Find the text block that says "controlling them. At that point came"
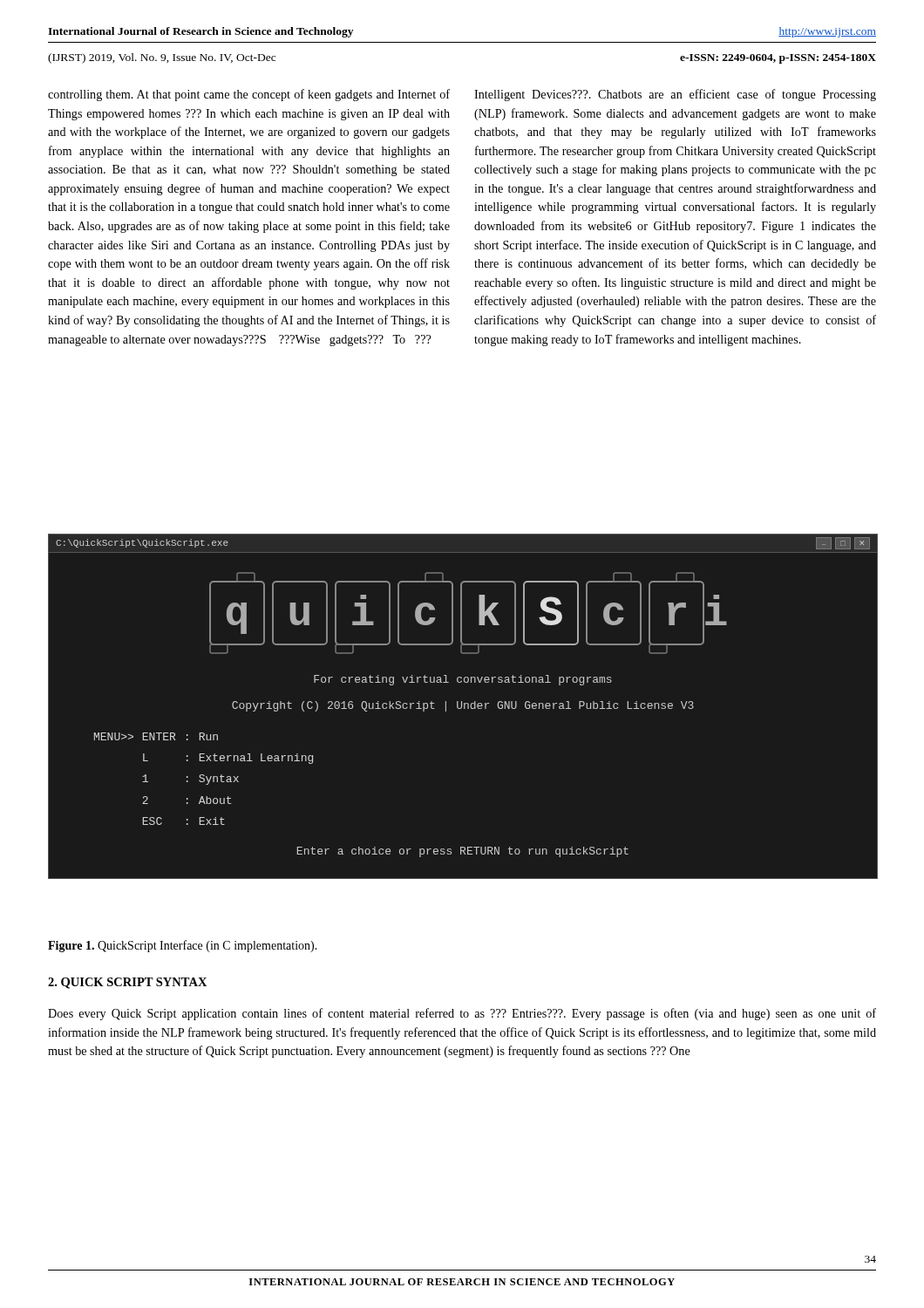Viewport: 924px width, 1308px height. (249, 216)
